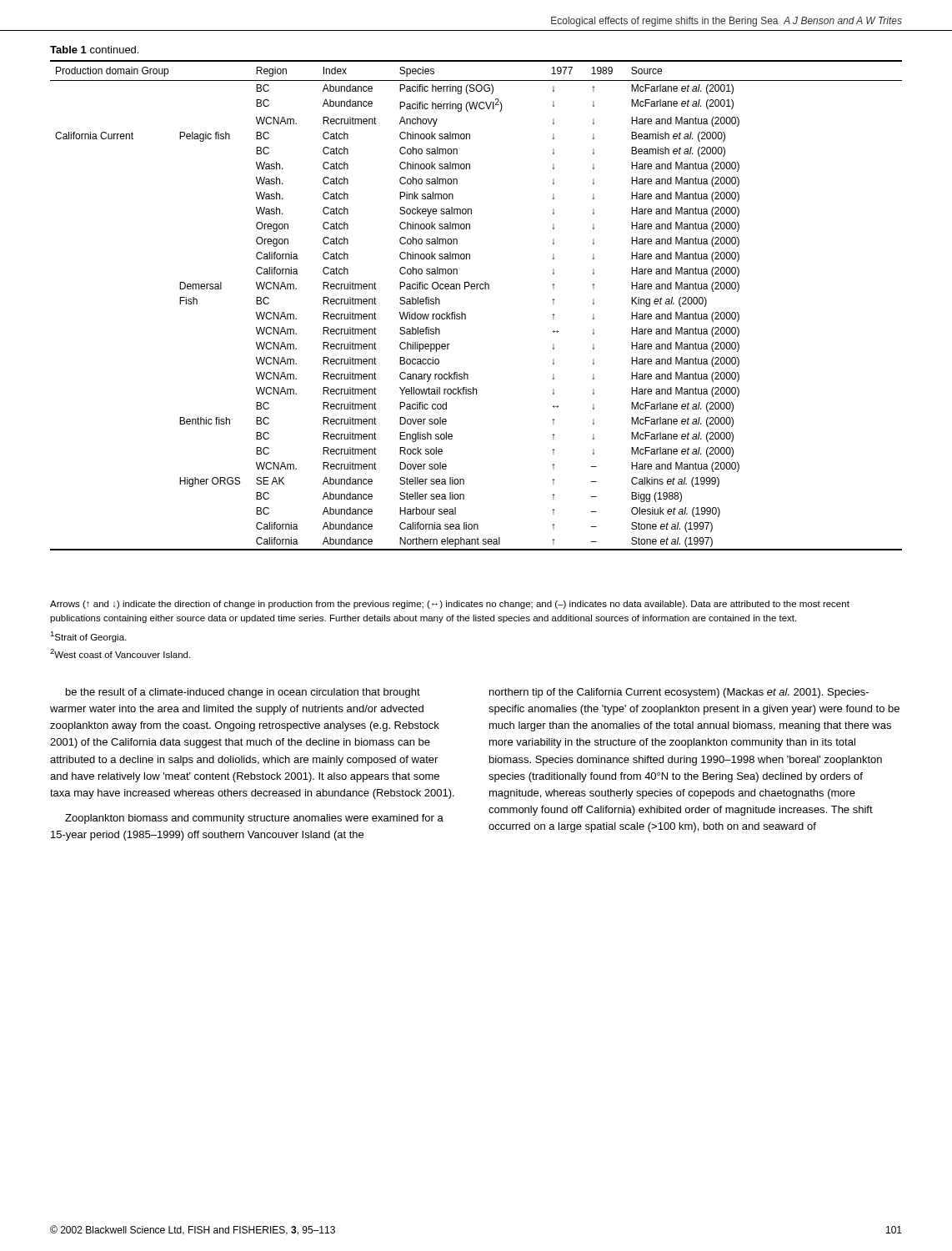Locate the caption containing "Table 1 continued."
Viewport: 952px width, 1251px height.
tap(95, 50)
